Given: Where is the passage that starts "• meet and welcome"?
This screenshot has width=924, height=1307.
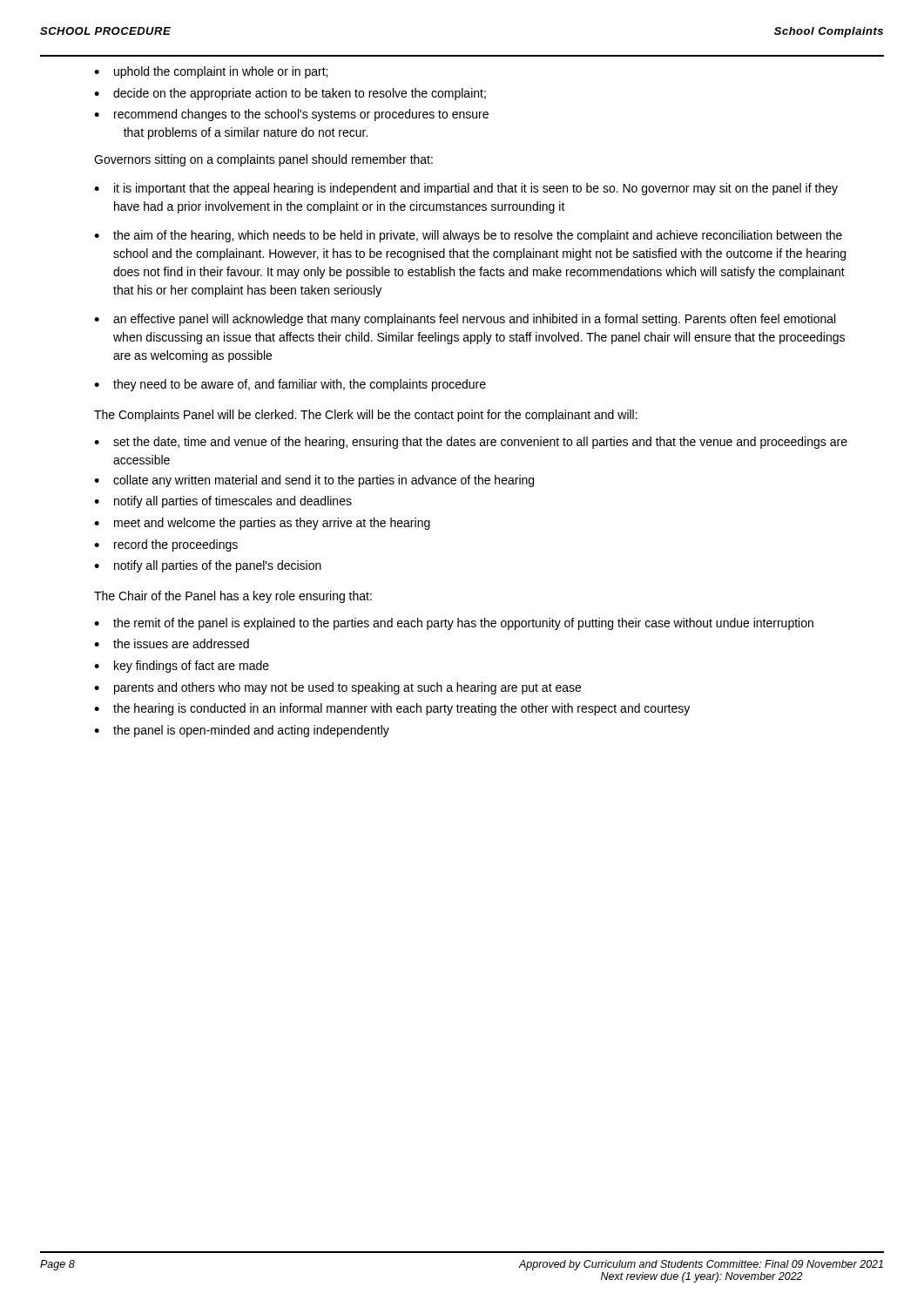Looking at the screenshot, I should pos(262,524).
